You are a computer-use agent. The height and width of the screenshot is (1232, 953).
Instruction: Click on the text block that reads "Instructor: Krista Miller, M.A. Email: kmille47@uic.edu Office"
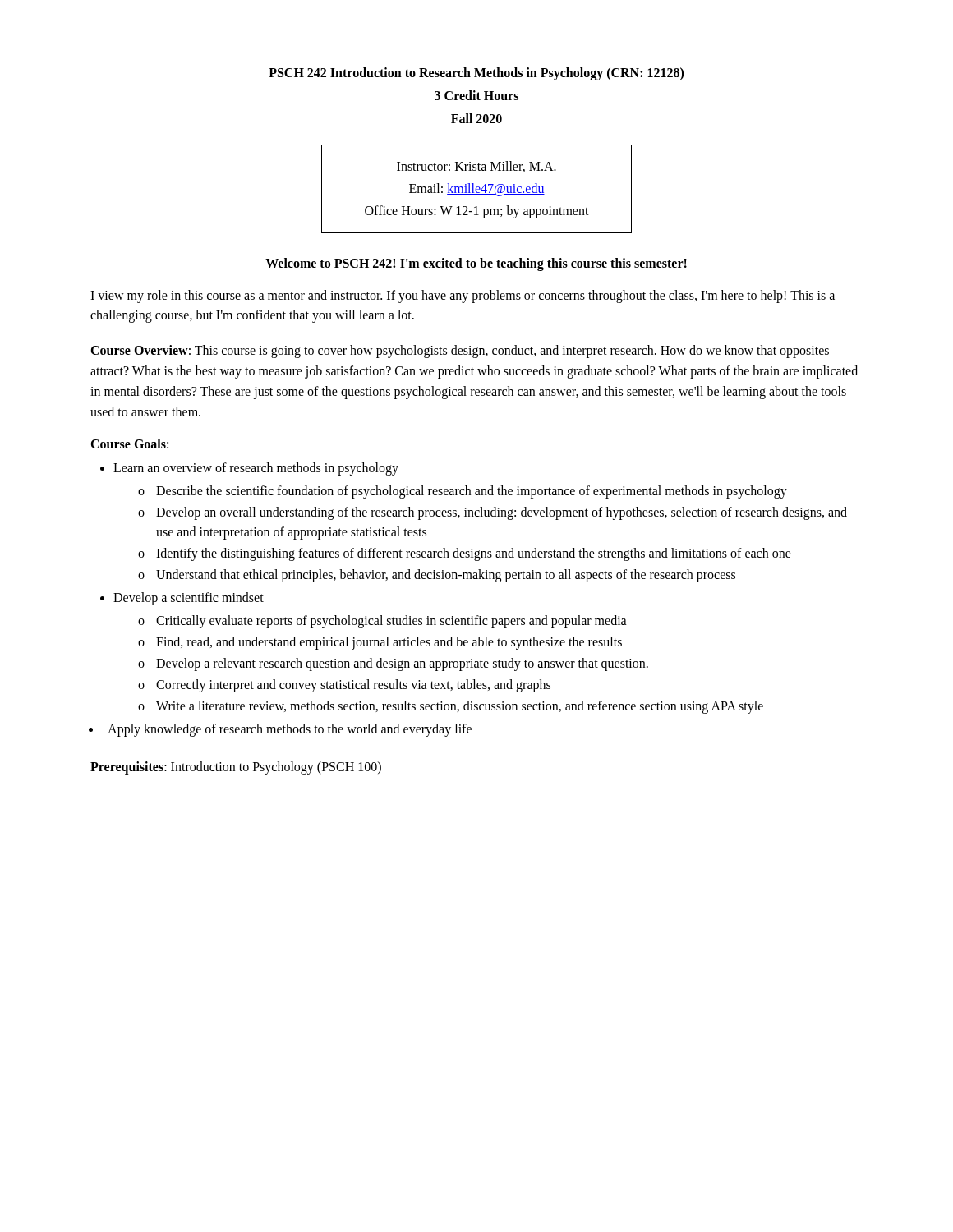tap(476, 189)
